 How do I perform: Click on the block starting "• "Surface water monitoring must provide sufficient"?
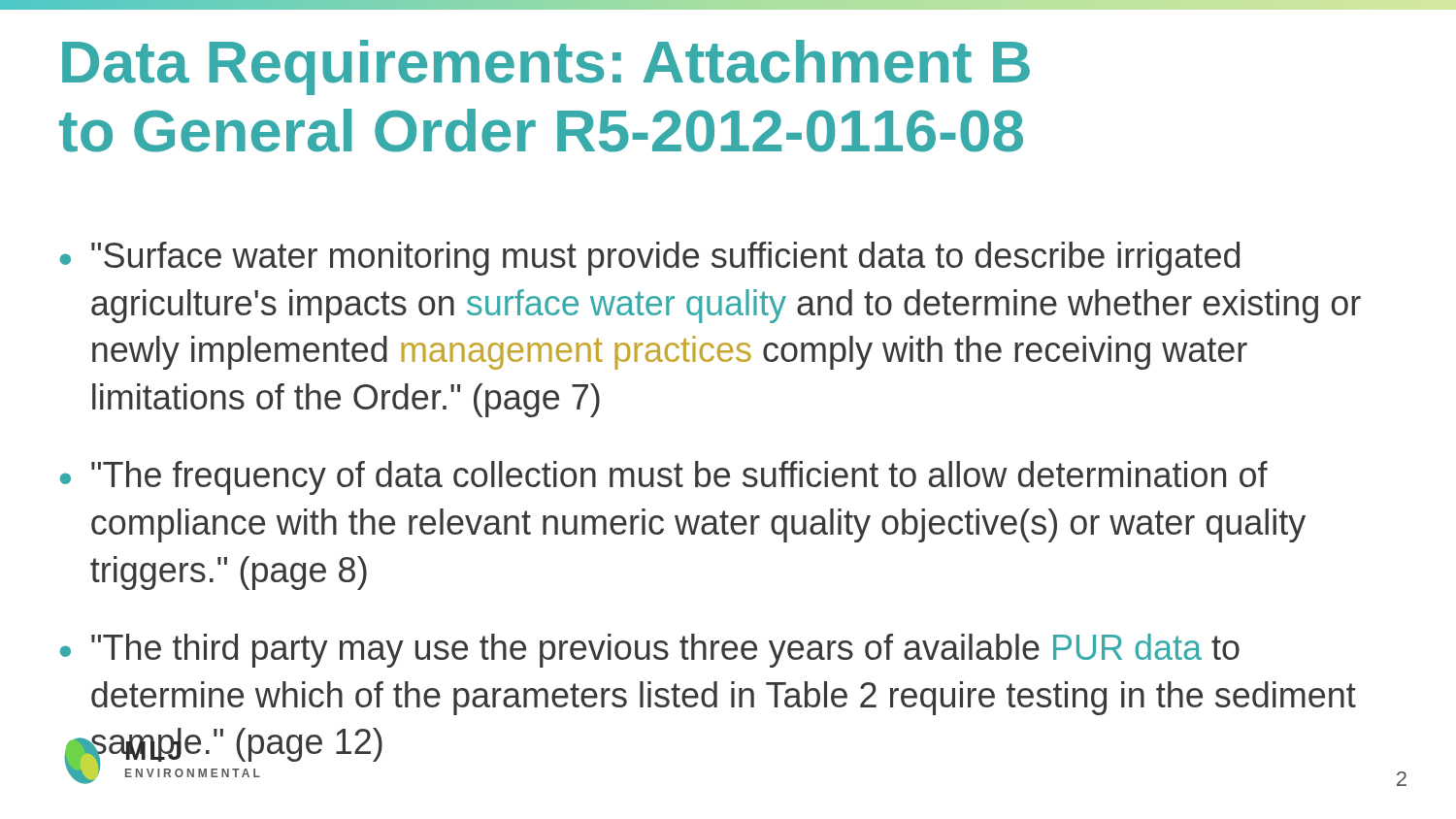728,327
